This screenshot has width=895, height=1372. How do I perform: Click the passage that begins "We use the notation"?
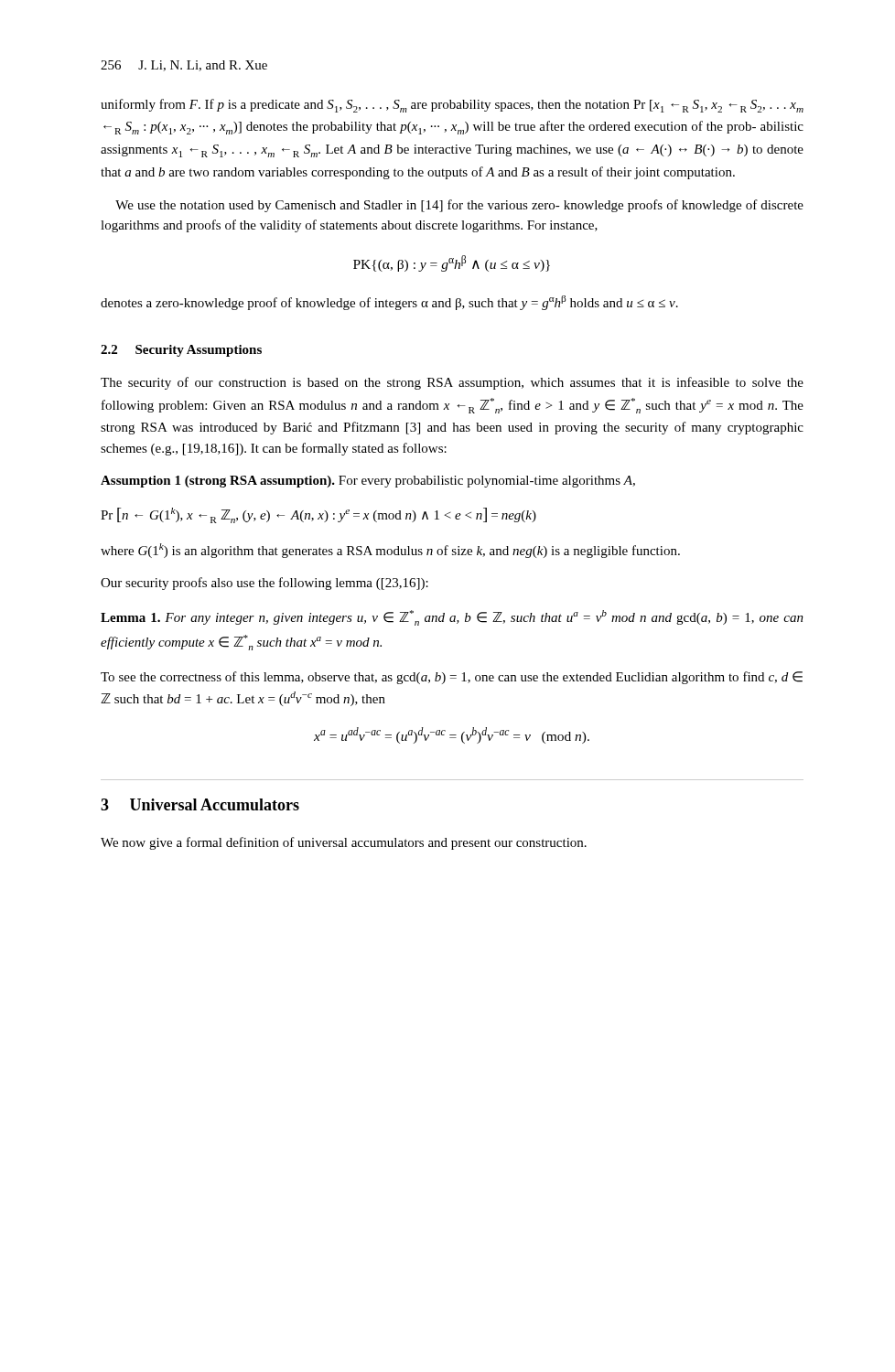coord(452,215)
